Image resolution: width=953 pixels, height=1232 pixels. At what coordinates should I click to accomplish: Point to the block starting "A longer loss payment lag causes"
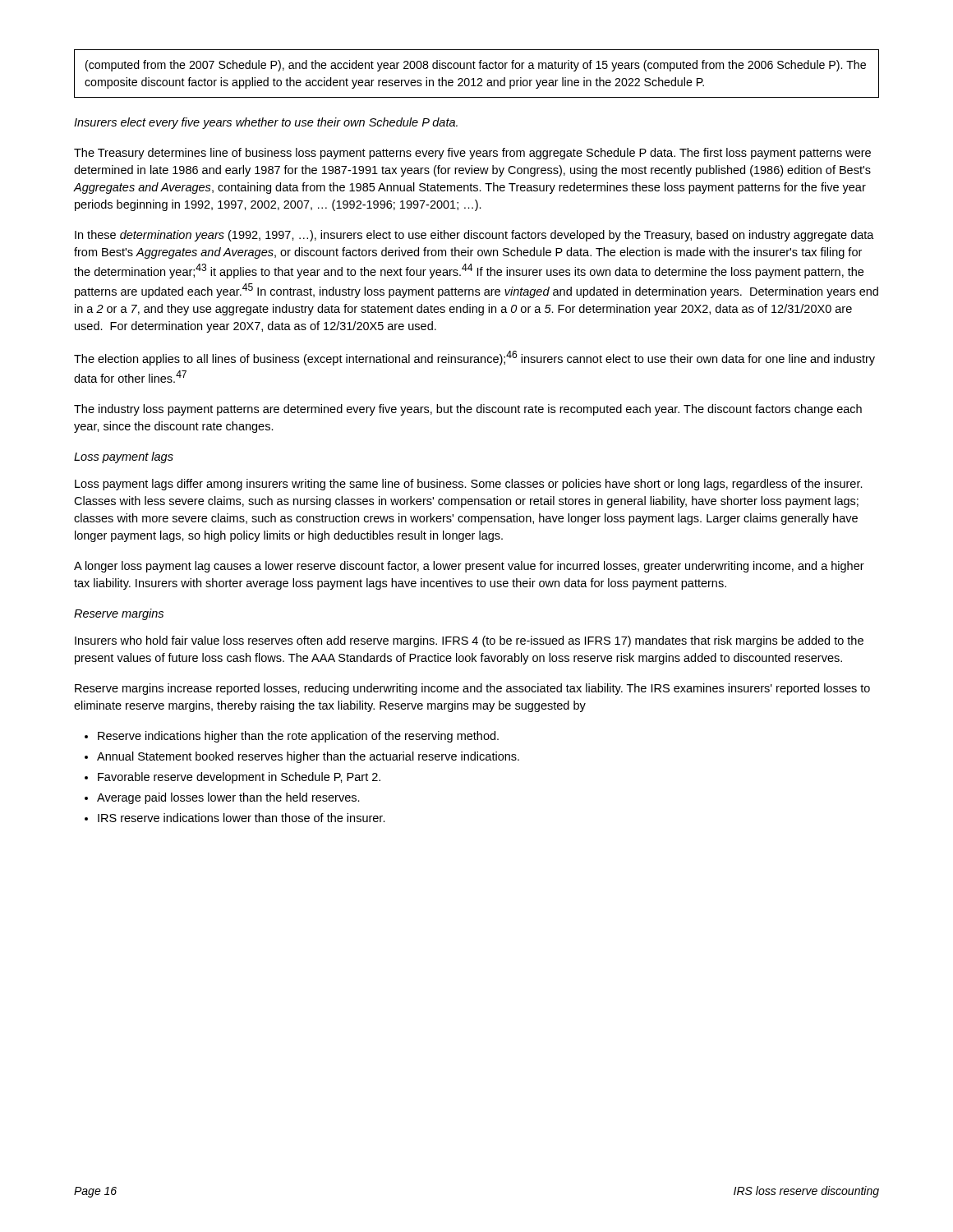pyautogui.click(x=469, y=574)
